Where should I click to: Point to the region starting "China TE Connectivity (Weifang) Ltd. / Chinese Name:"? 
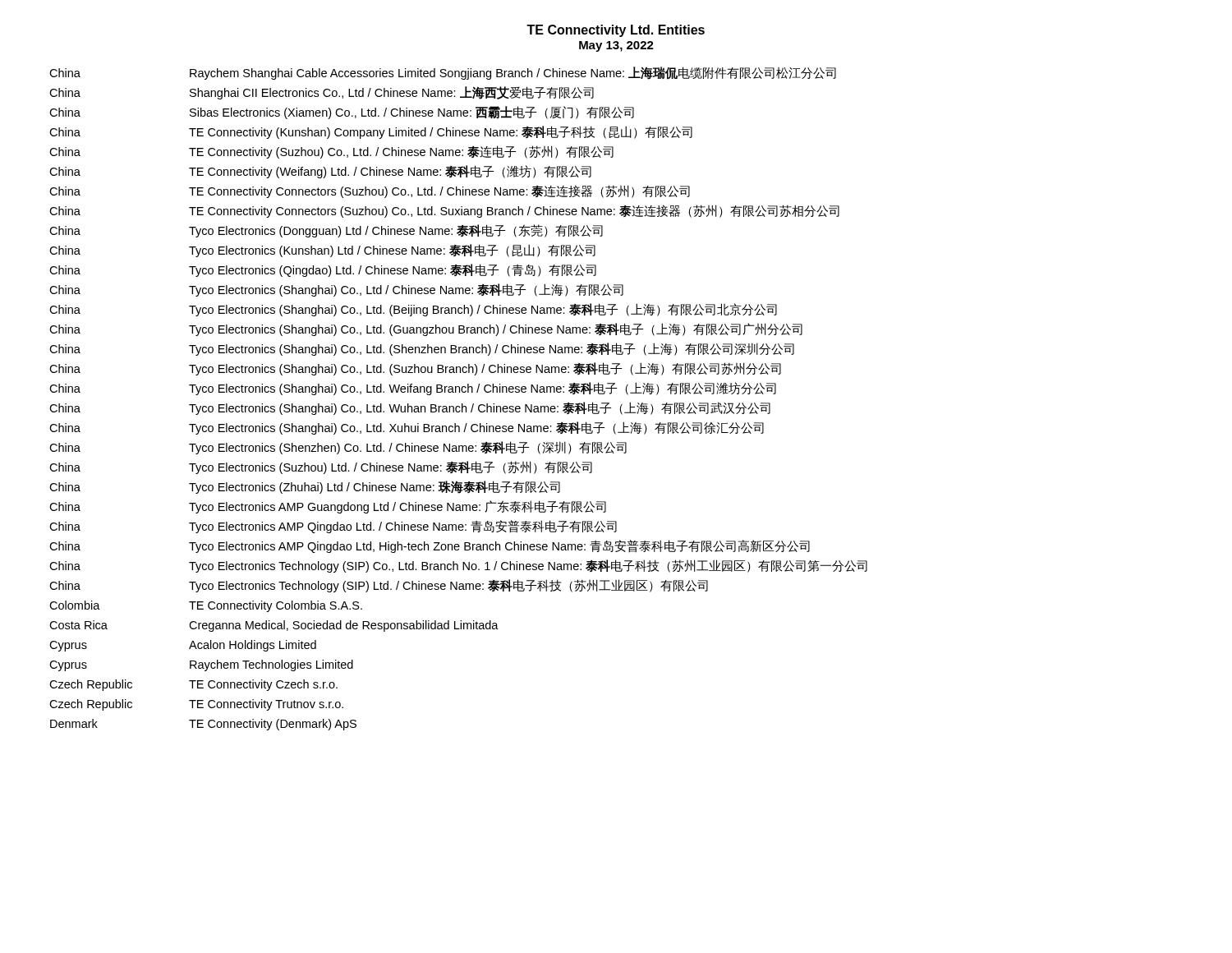pos(320,172)
